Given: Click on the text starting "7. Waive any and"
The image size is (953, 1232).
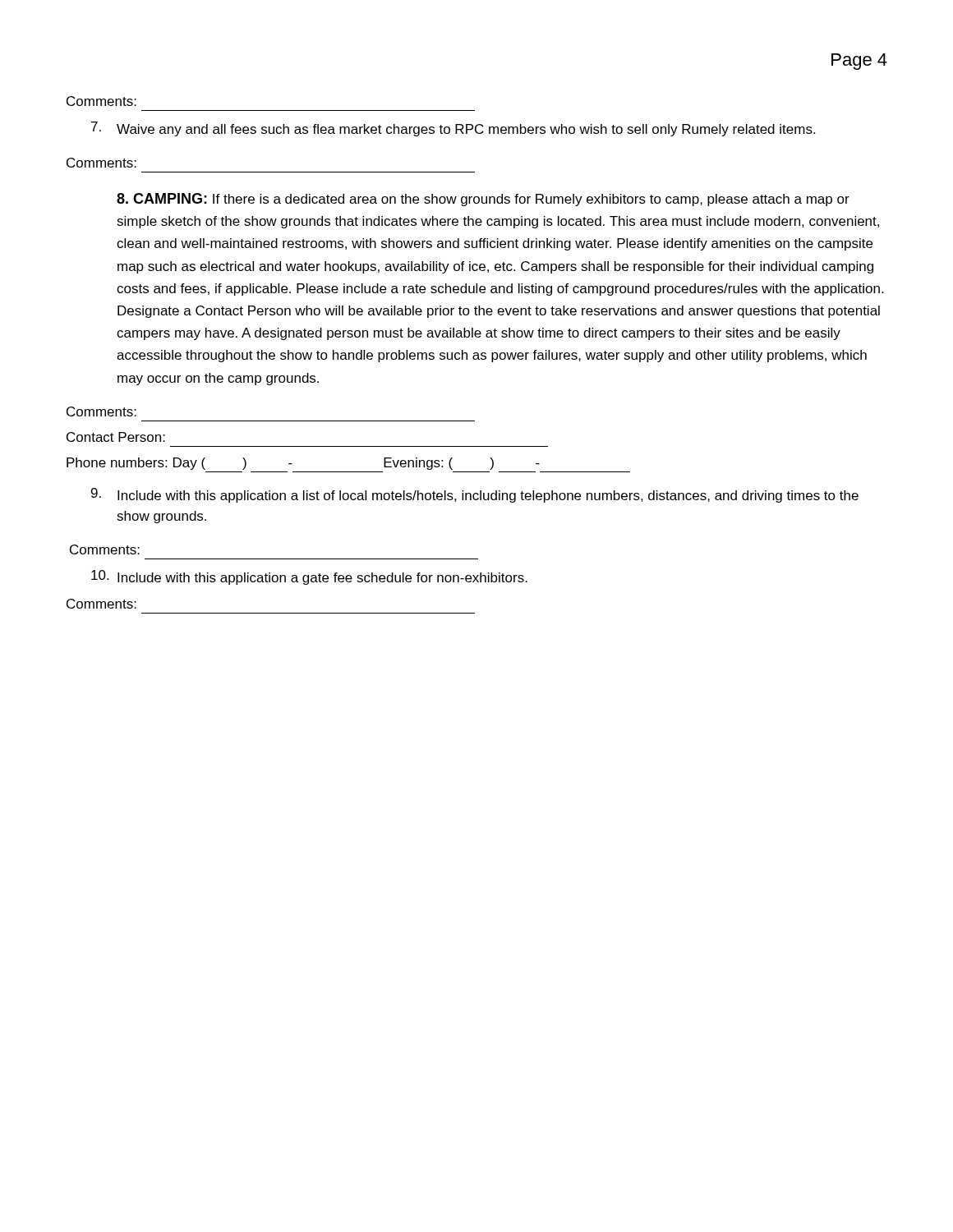Looking at the screenshot, I should [489, 130].
